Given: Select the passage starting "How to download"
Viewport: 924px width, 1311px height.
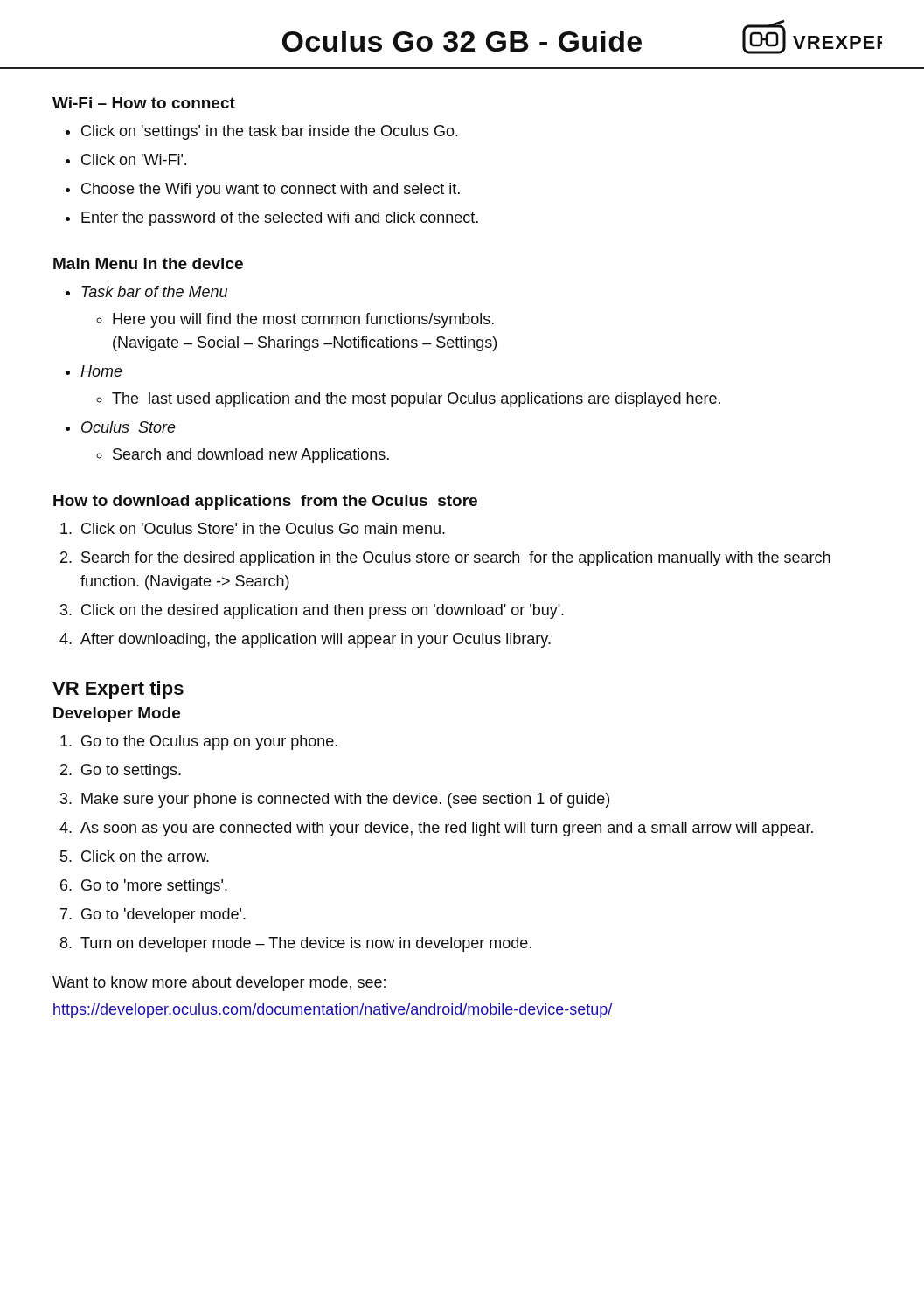Looking at the screenshot, I should coord(265,500).
